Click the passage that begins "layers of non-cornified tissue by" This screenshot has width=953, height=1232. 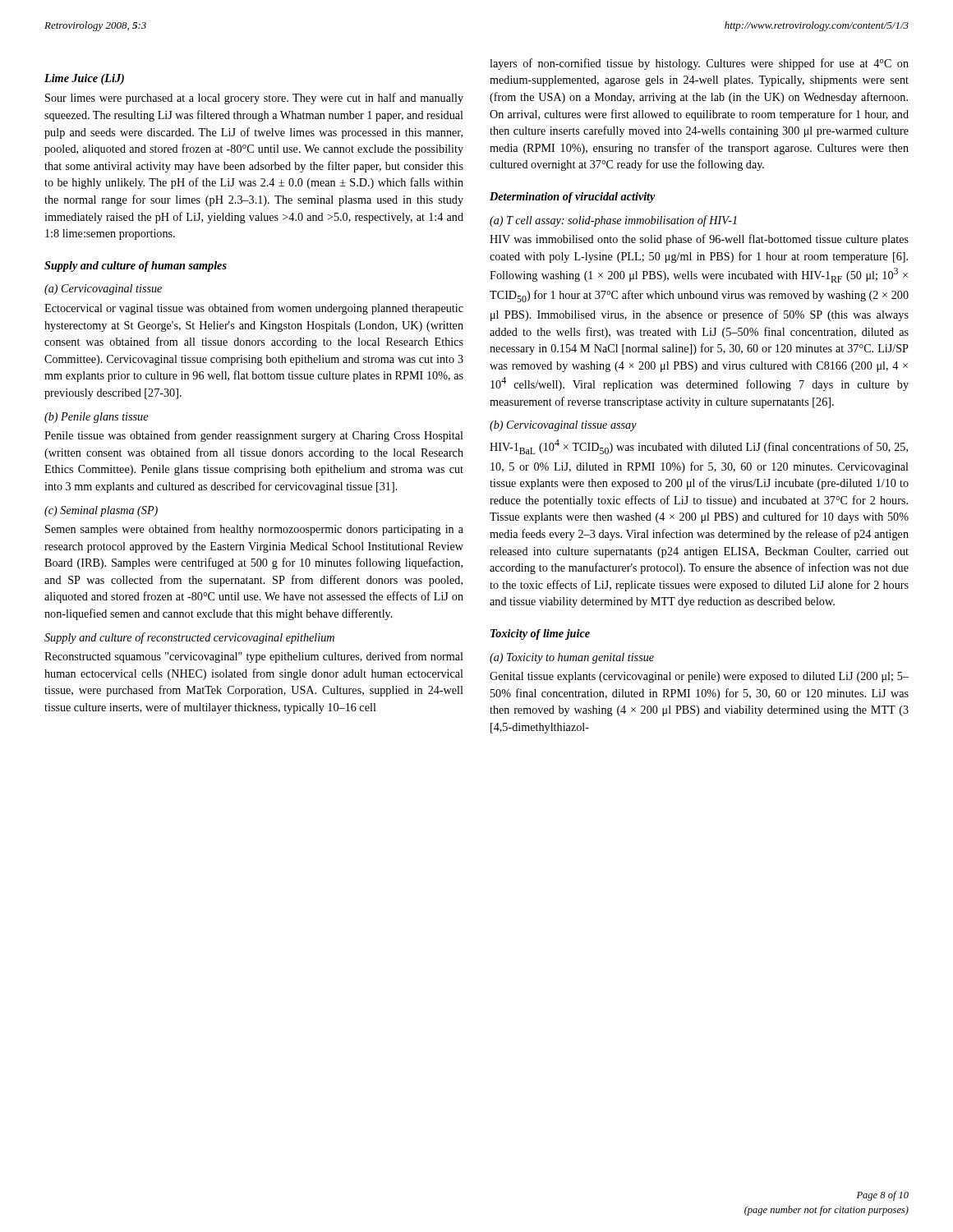[x=699, y=114]
